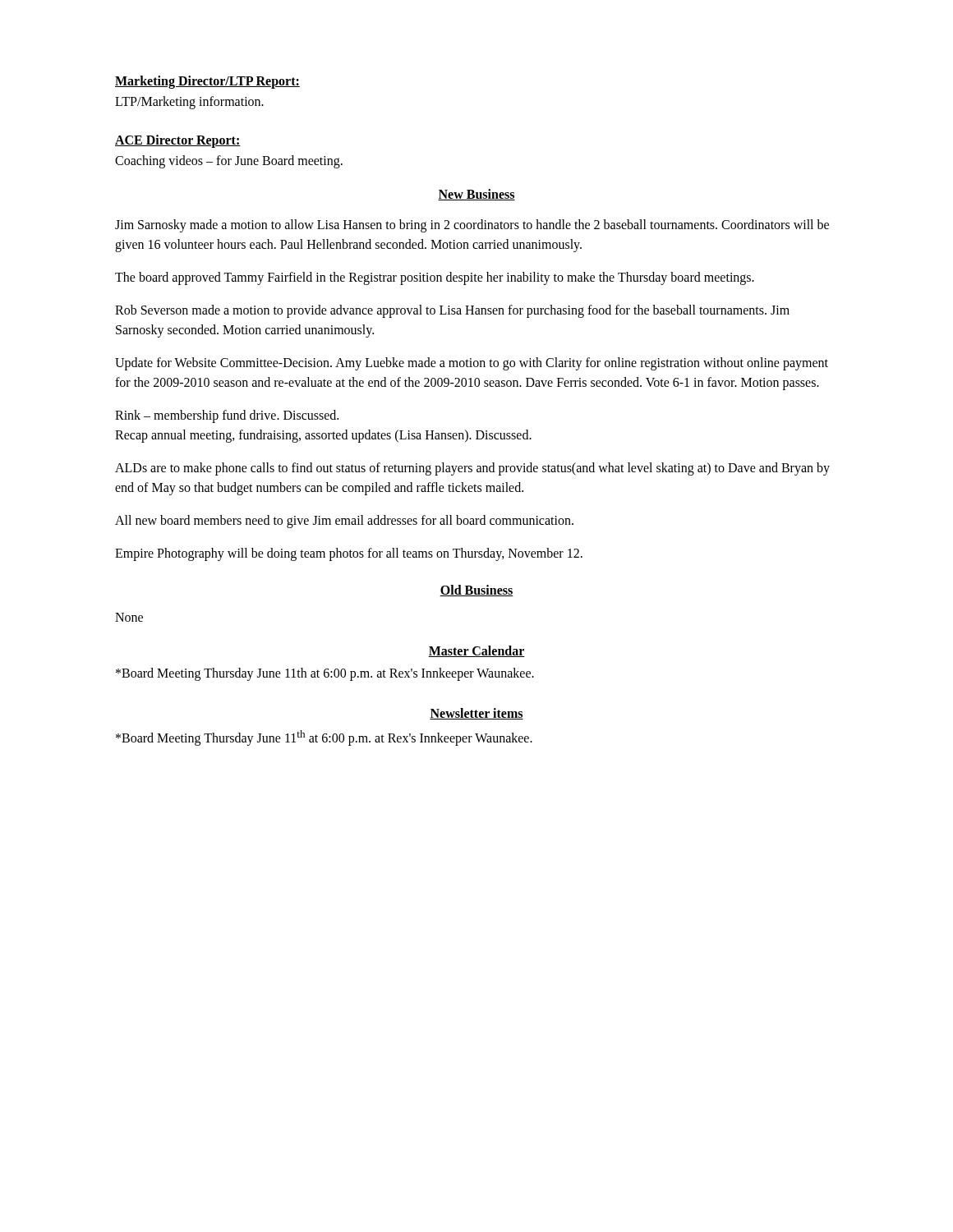The height and width of the screenshot is (1232, 953).
Task: Point to "Marketing Director/LTP Report:"
Action: [x=207, y=81]
